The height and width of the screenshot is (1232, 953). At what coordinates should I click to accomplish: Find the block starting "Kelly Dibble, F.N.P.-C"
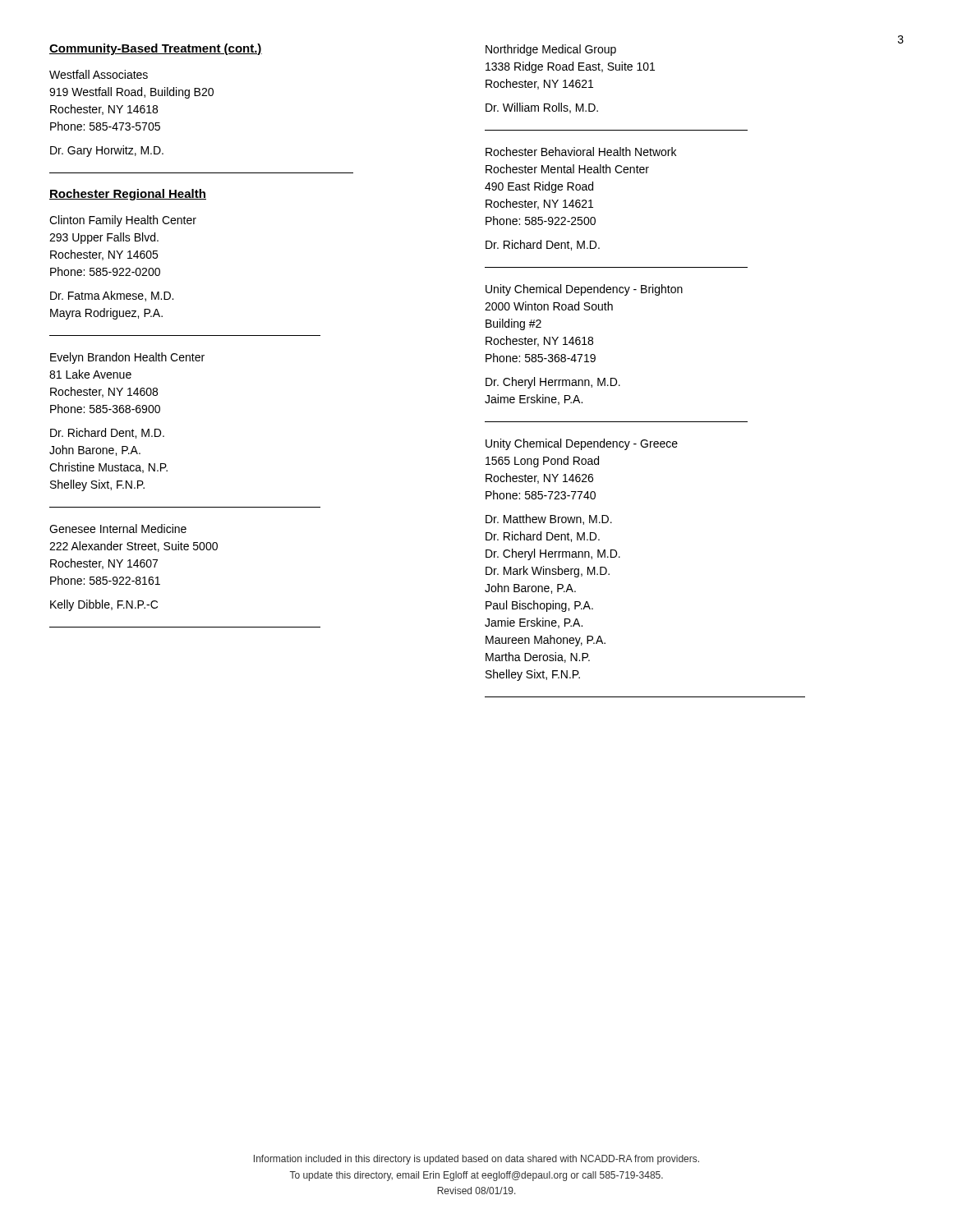[104, 604]
